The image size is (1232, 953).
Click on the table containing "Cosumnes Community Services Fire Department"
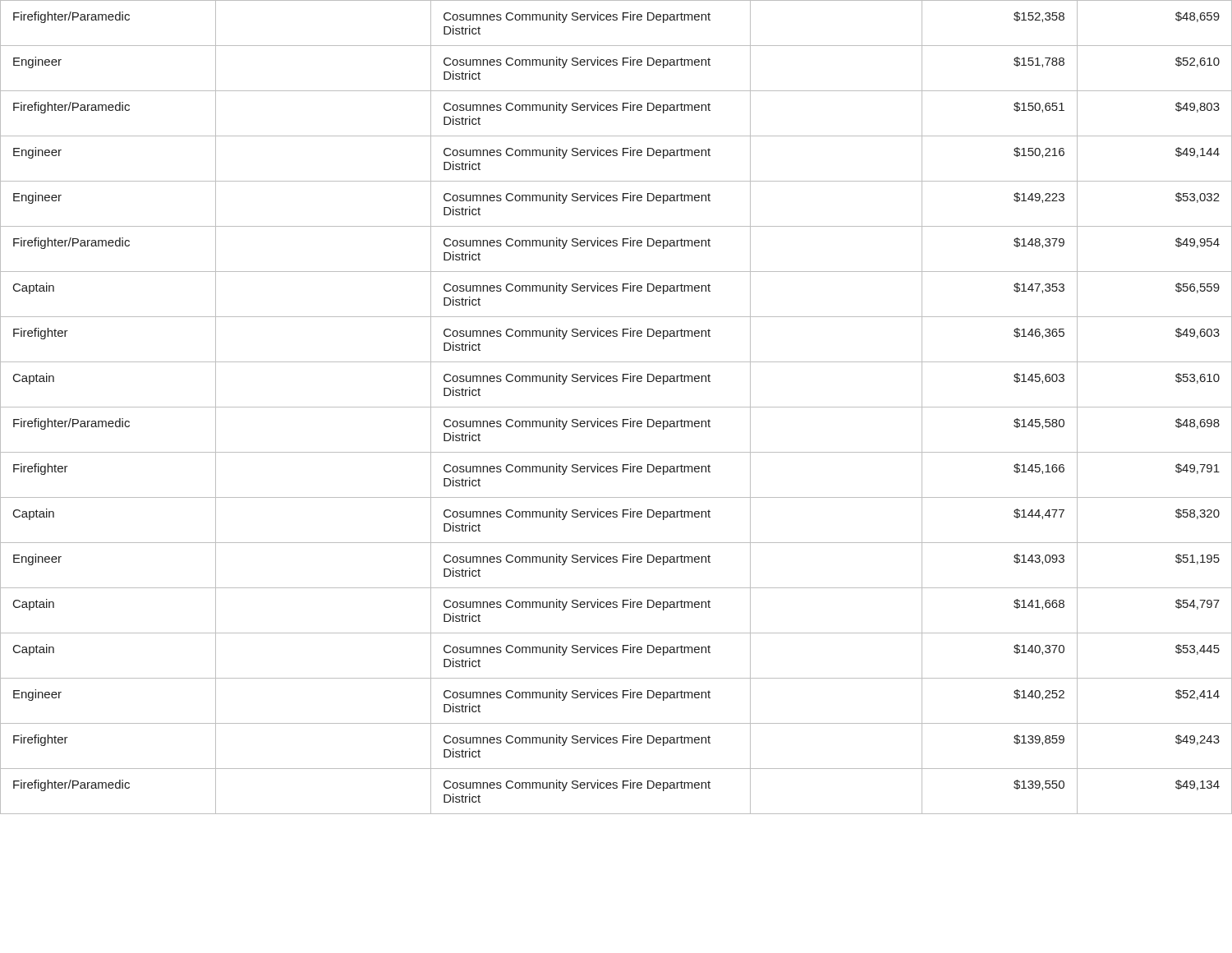pyautogui.click(x=616, y=407)
